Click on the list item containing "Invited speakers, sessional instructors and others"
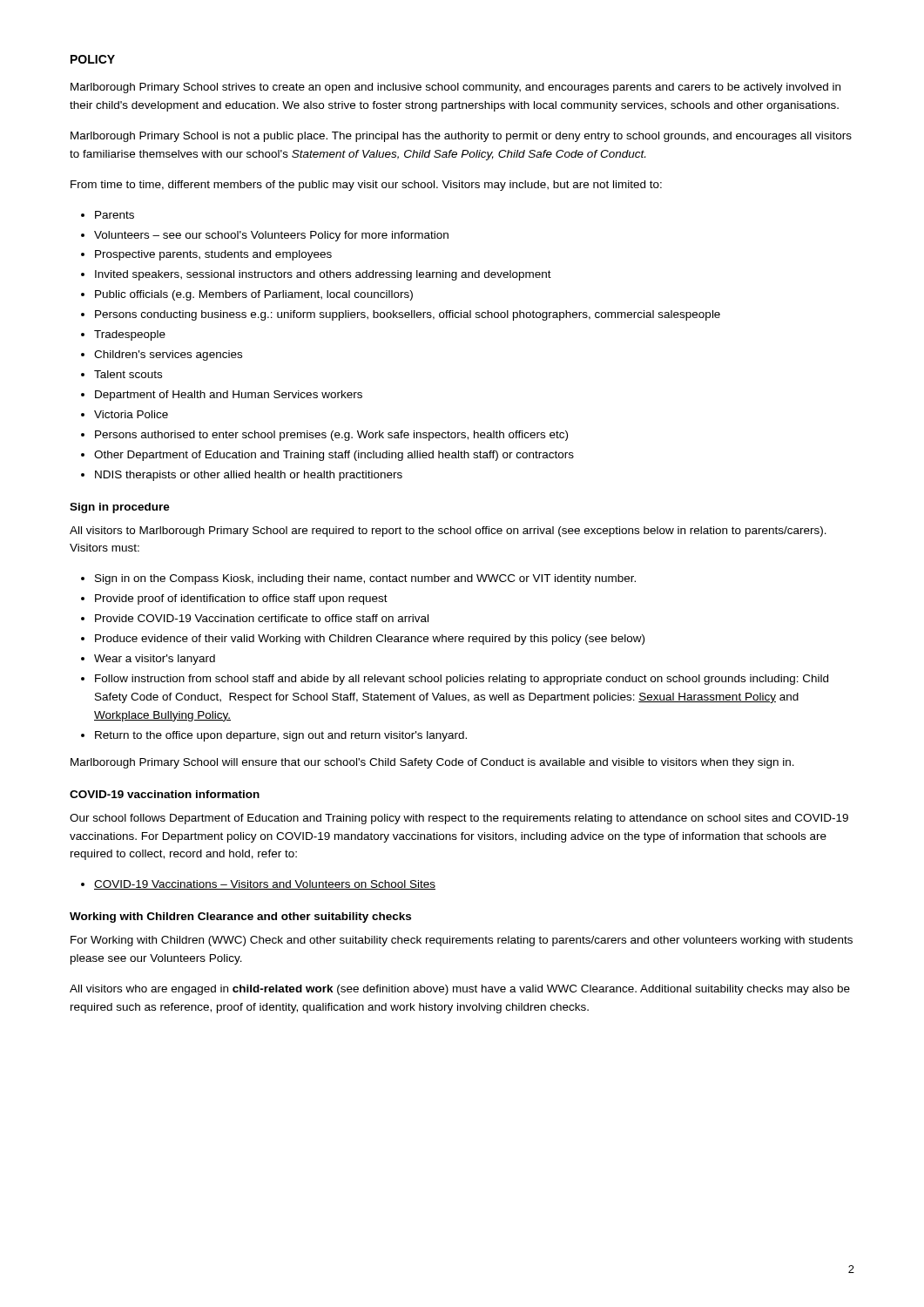Screen dimensions: 1307x924 point(322,274)
